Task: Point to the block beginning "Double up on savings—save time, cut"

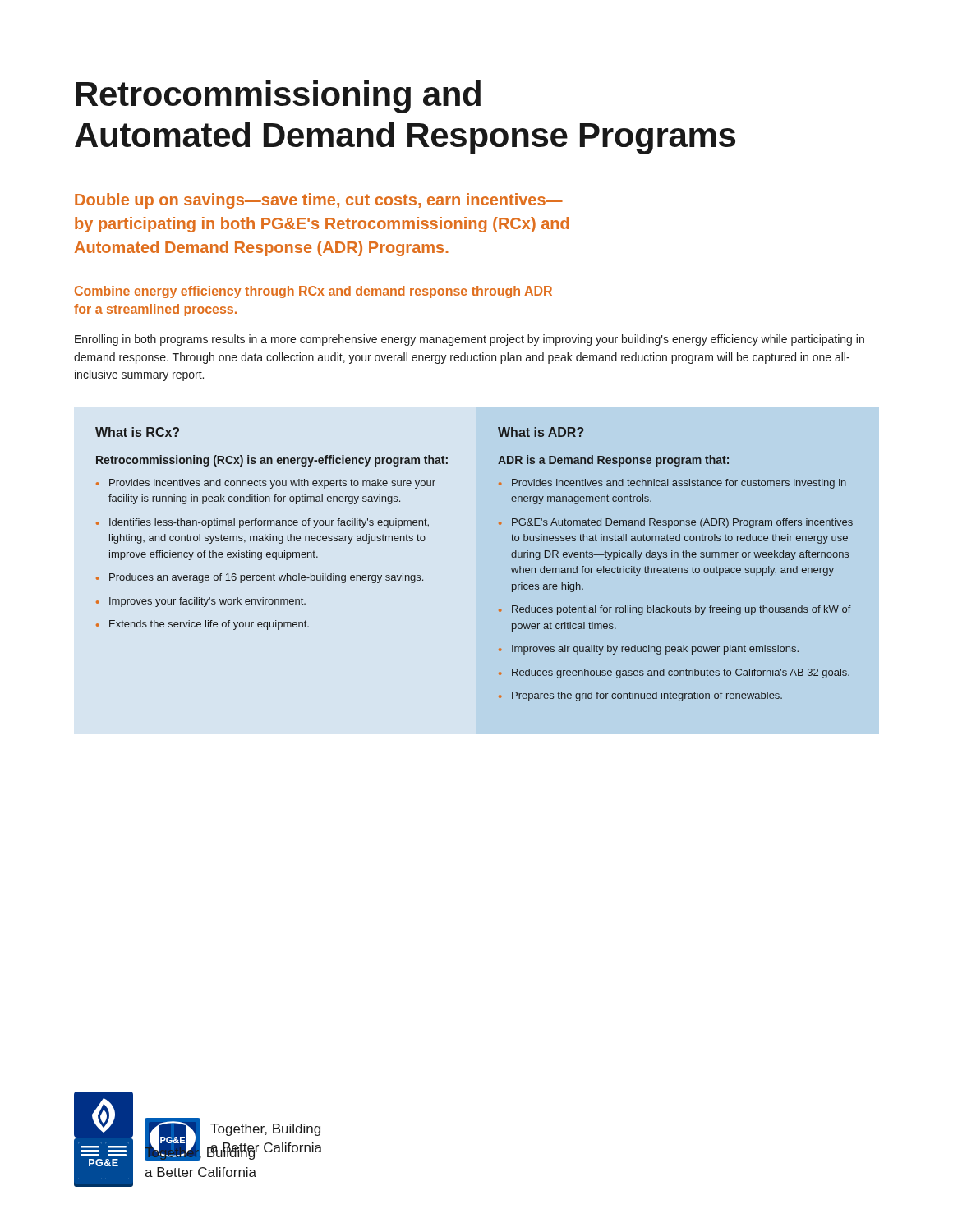Action: pos(476,224)
